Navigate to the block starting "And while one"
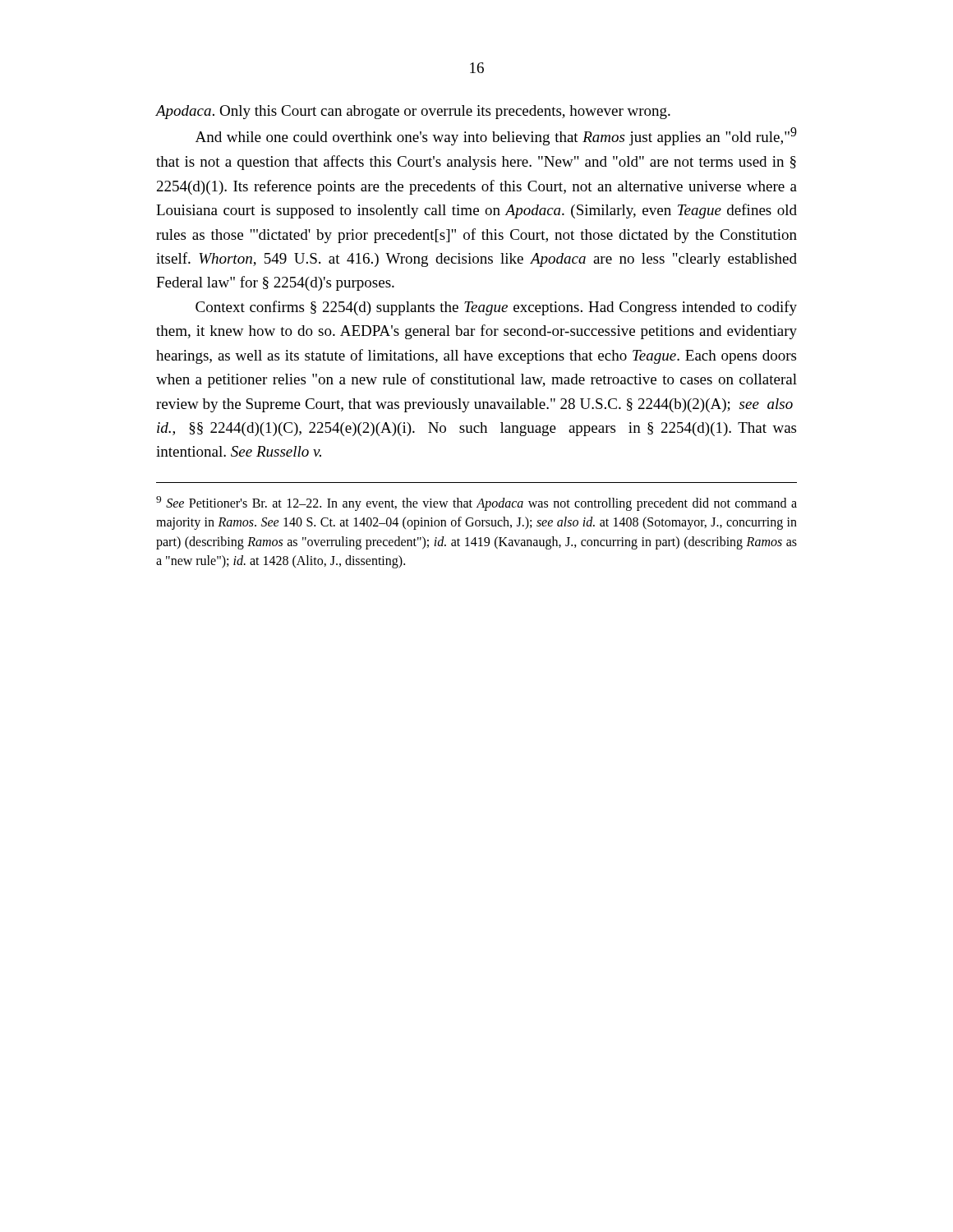This screenshot has height=1232, width=953. [x=476, y=209]
